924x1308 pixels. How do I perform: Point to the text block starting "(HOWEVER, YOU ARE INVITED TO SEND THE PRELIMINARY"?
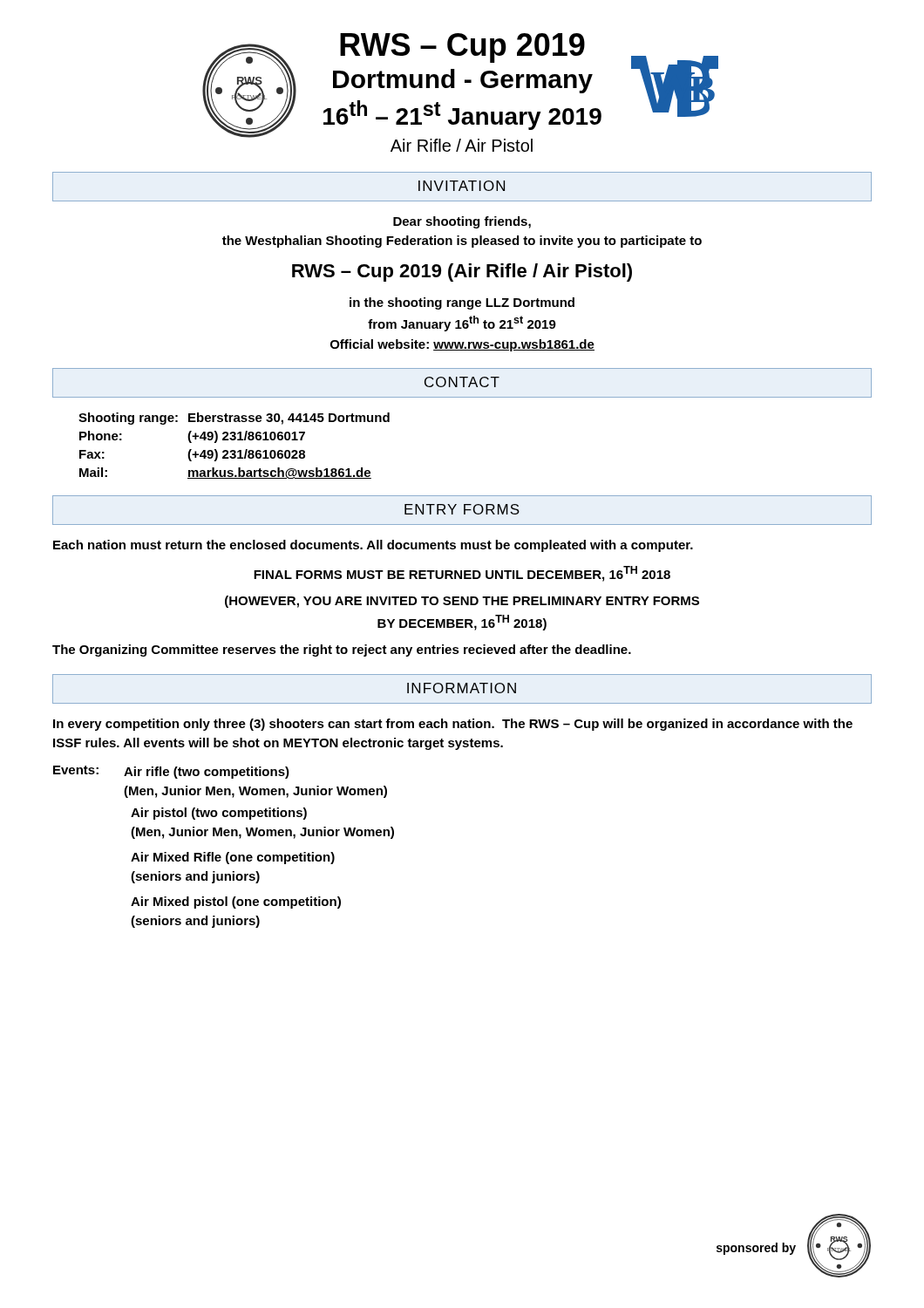[462, 612]
